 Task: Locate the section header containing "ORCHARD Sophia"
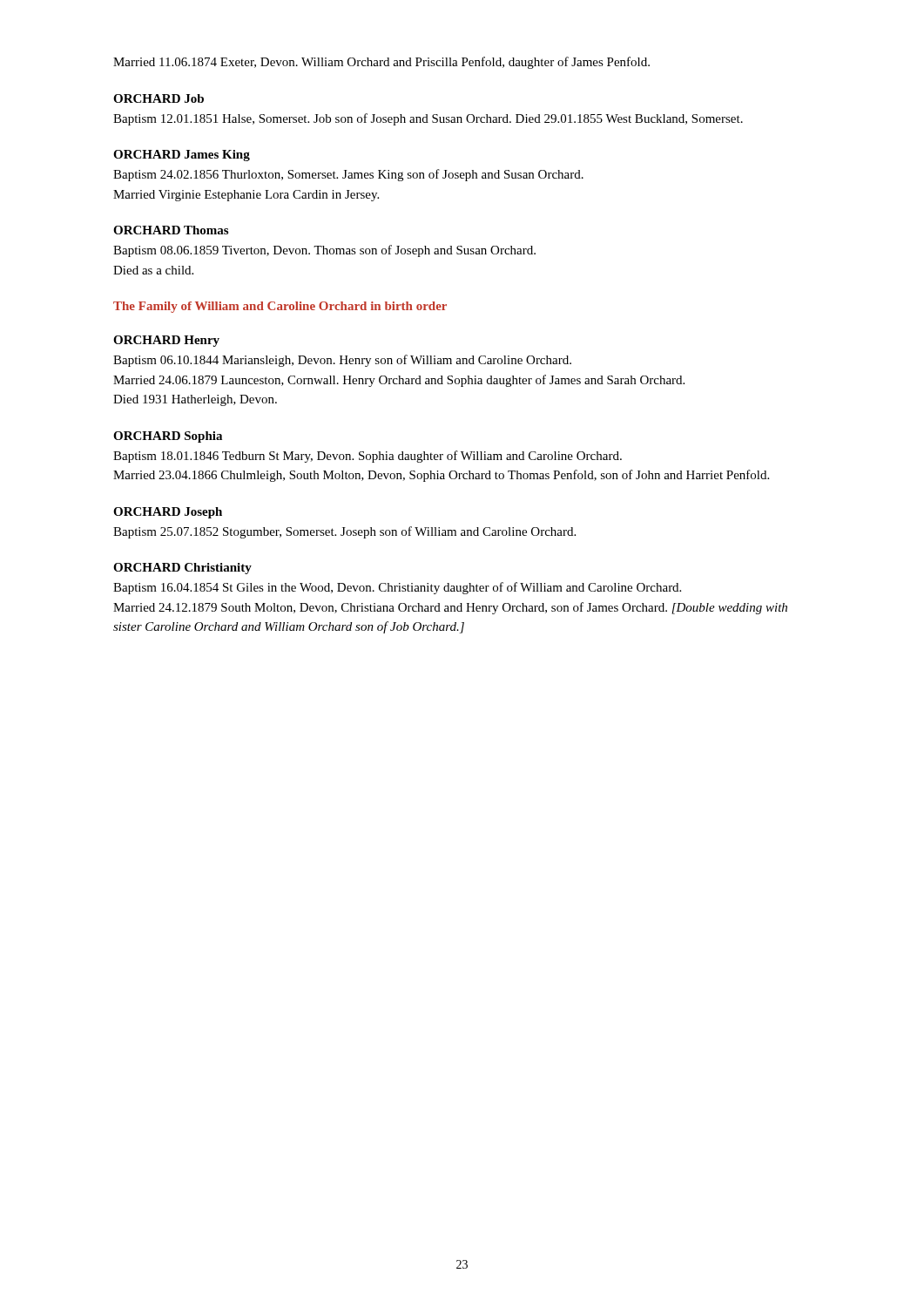(168, 435)
